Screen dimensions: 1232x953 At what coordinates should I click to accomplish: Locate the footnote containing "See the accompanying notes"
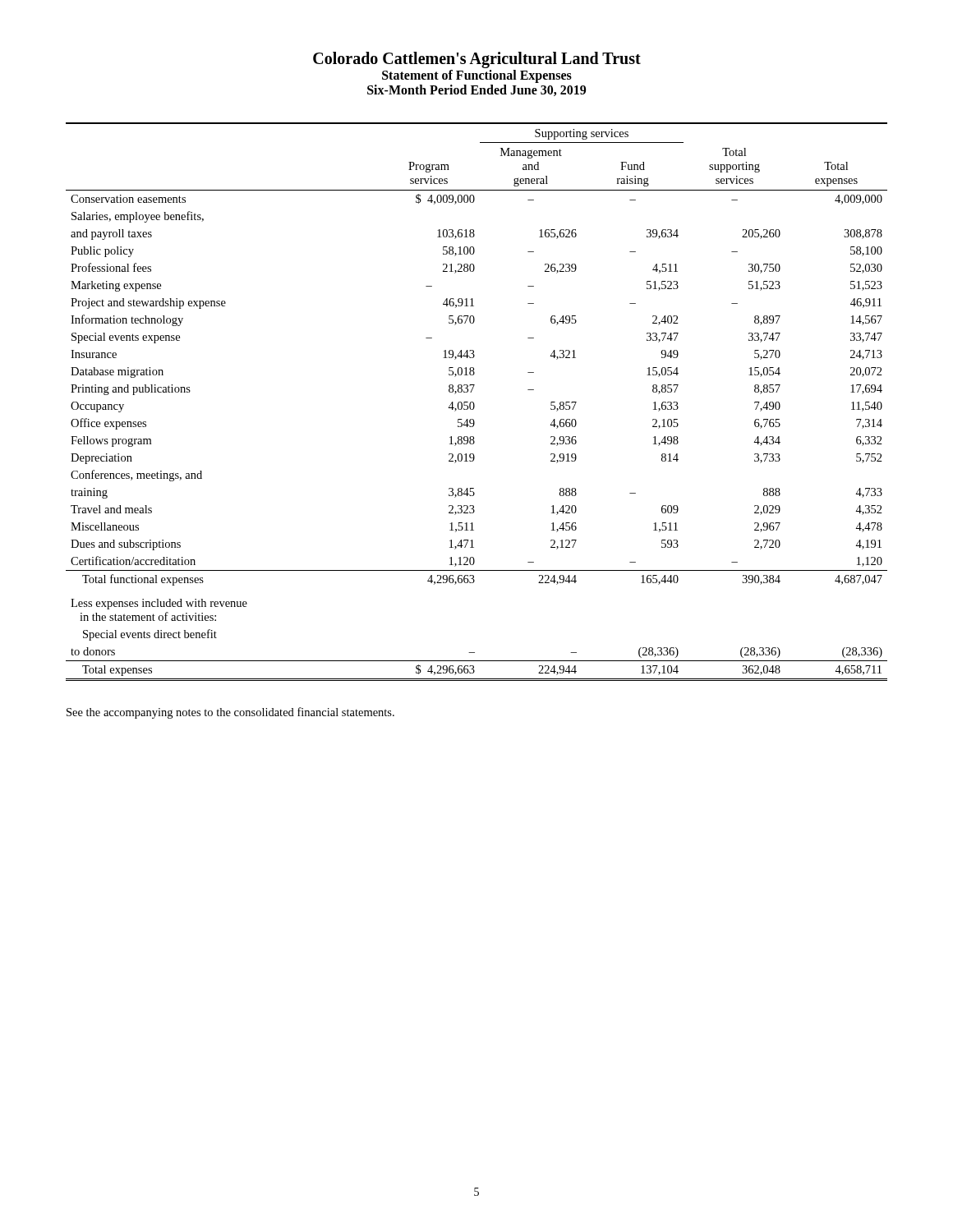(230, 712)
